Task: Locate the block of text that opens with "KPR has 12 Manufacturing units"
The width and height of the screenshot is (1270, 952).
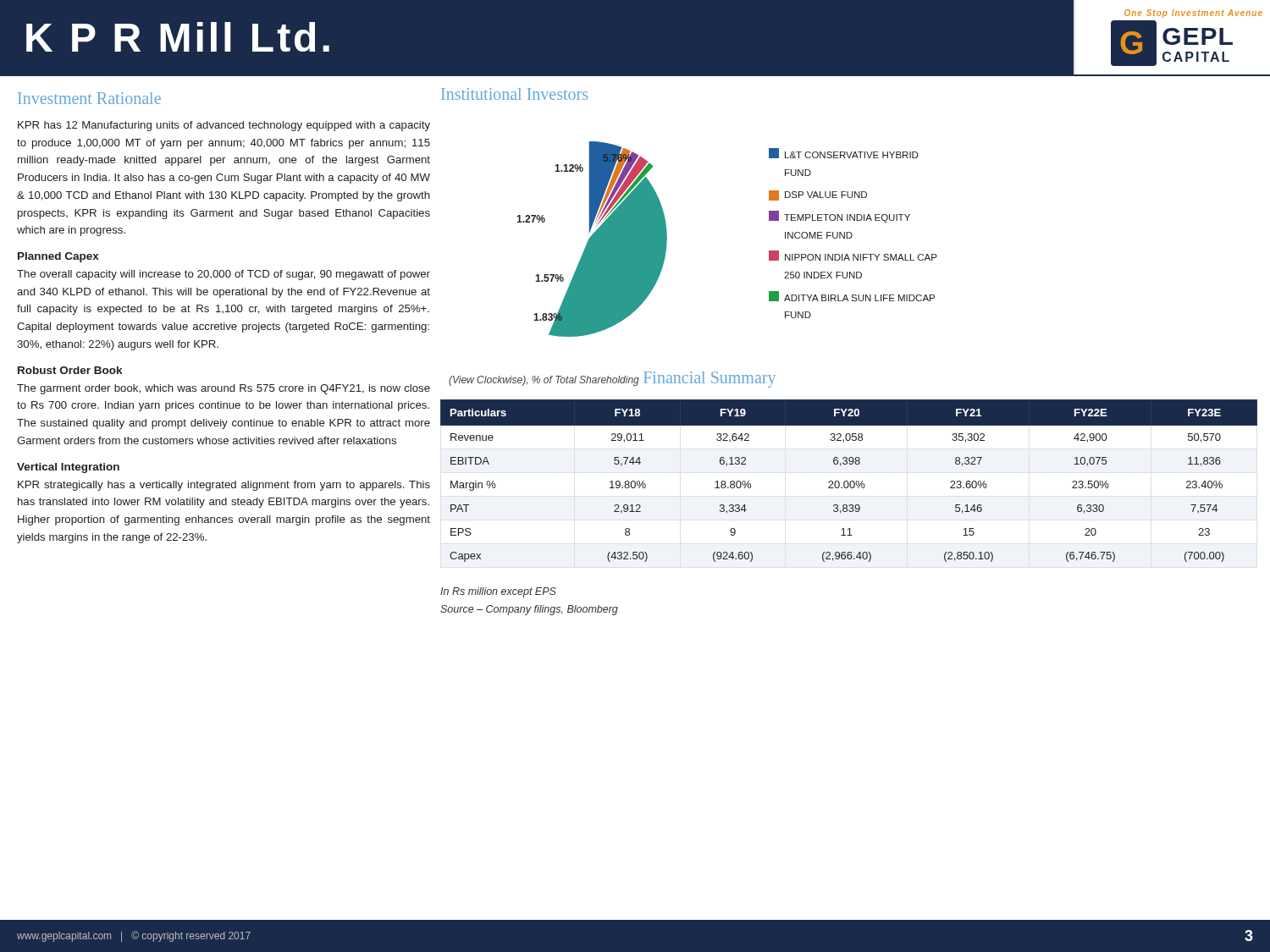Action: [224, 177]
